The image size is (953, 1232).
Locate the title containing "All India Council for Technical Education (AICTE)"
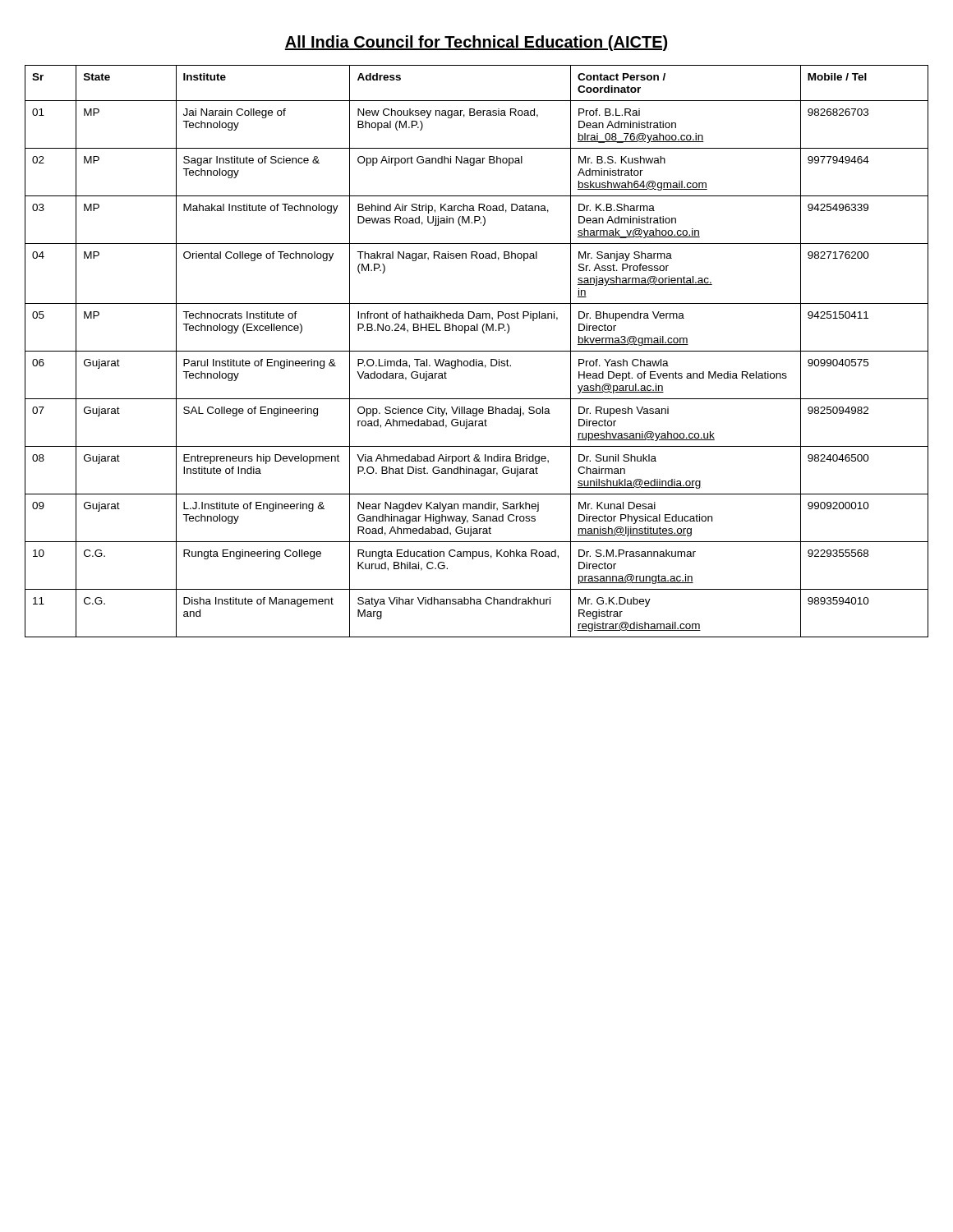pos(476,42)
